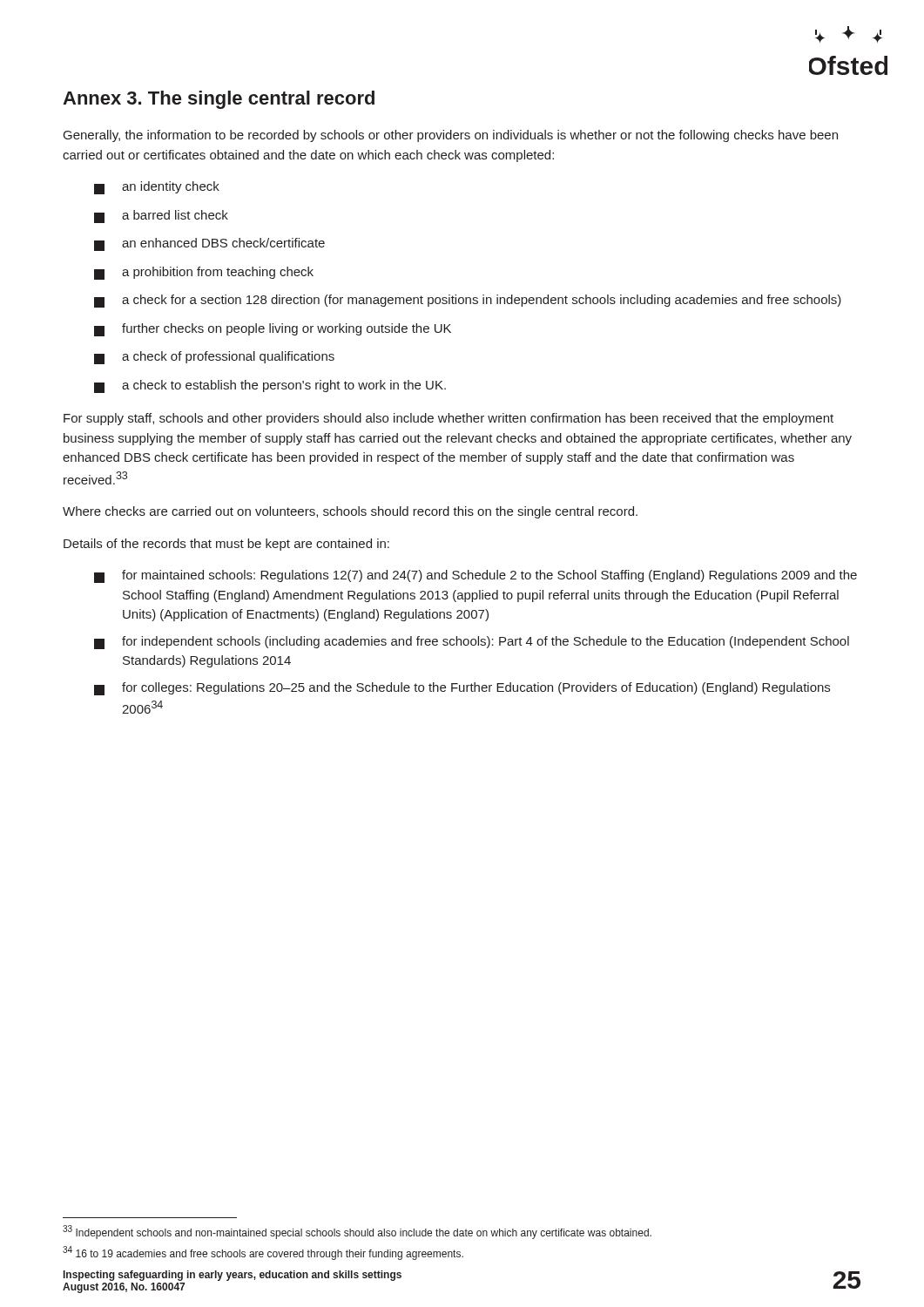
Task: Click the passage that begins "Where checks are carried out"
Action: click(x=351, y=511)
